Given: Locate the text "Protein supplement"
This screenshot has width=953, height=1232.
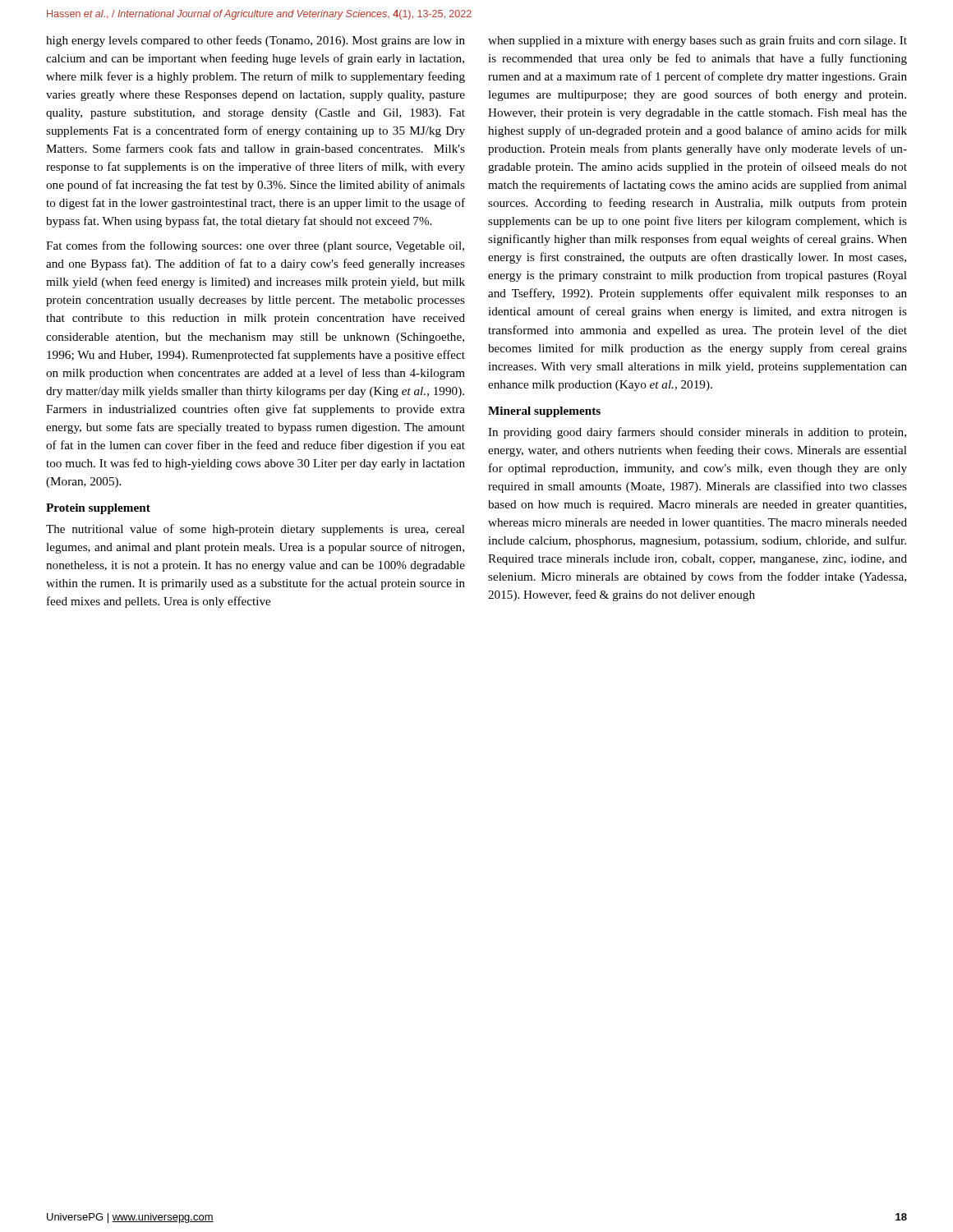Looking at the screenshot, I should click(98, 507).
